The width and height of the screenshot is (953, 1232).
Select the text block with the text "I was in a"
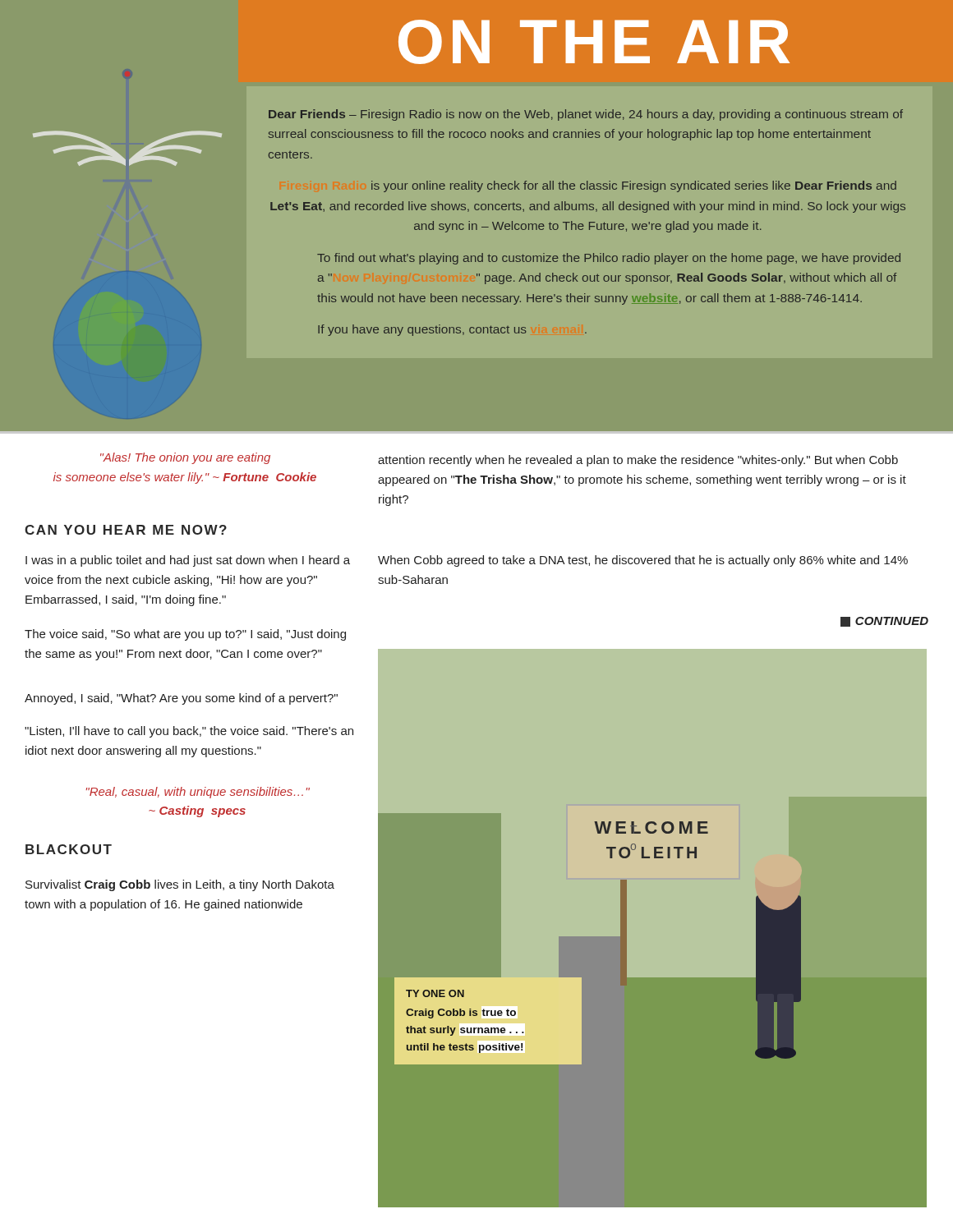click(x=187, y=579)
